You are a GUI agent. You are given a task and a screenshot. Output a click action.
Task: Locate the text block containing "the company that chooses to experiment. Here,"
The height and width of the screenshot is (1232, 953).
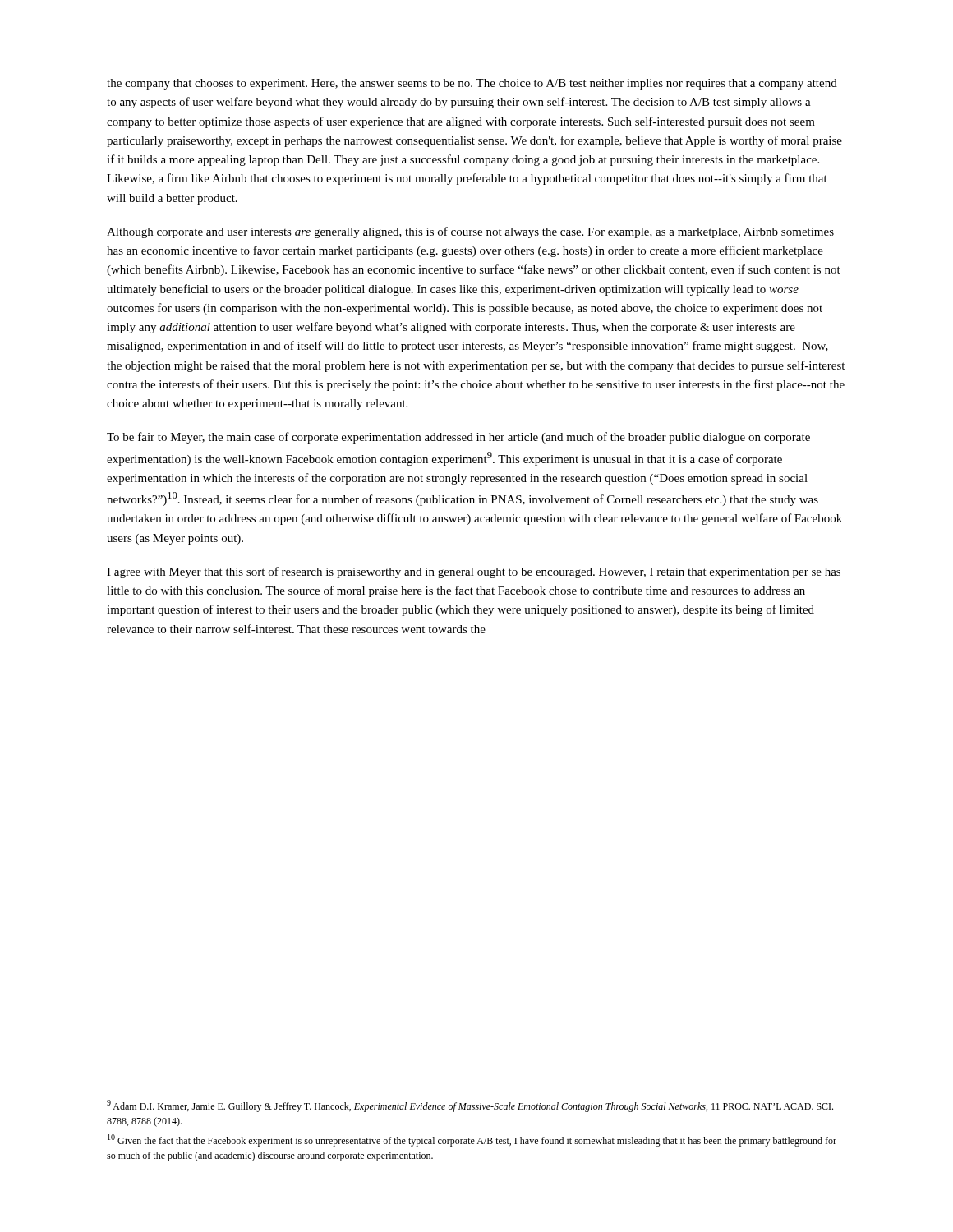coord(474,140)
